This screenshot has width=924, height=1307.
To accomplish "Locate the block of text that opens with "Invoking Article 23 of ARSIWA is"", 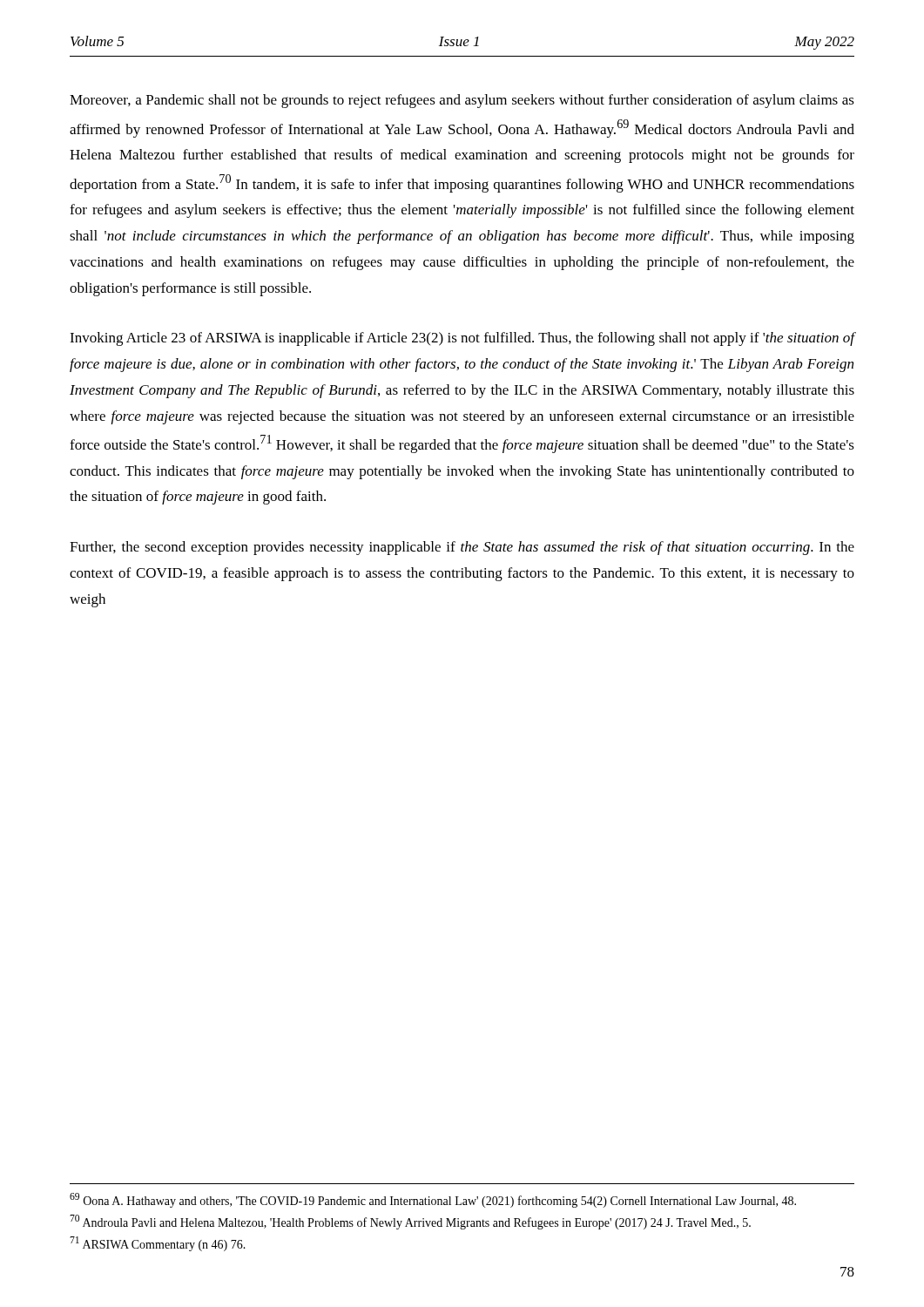I will pos(462,417).
